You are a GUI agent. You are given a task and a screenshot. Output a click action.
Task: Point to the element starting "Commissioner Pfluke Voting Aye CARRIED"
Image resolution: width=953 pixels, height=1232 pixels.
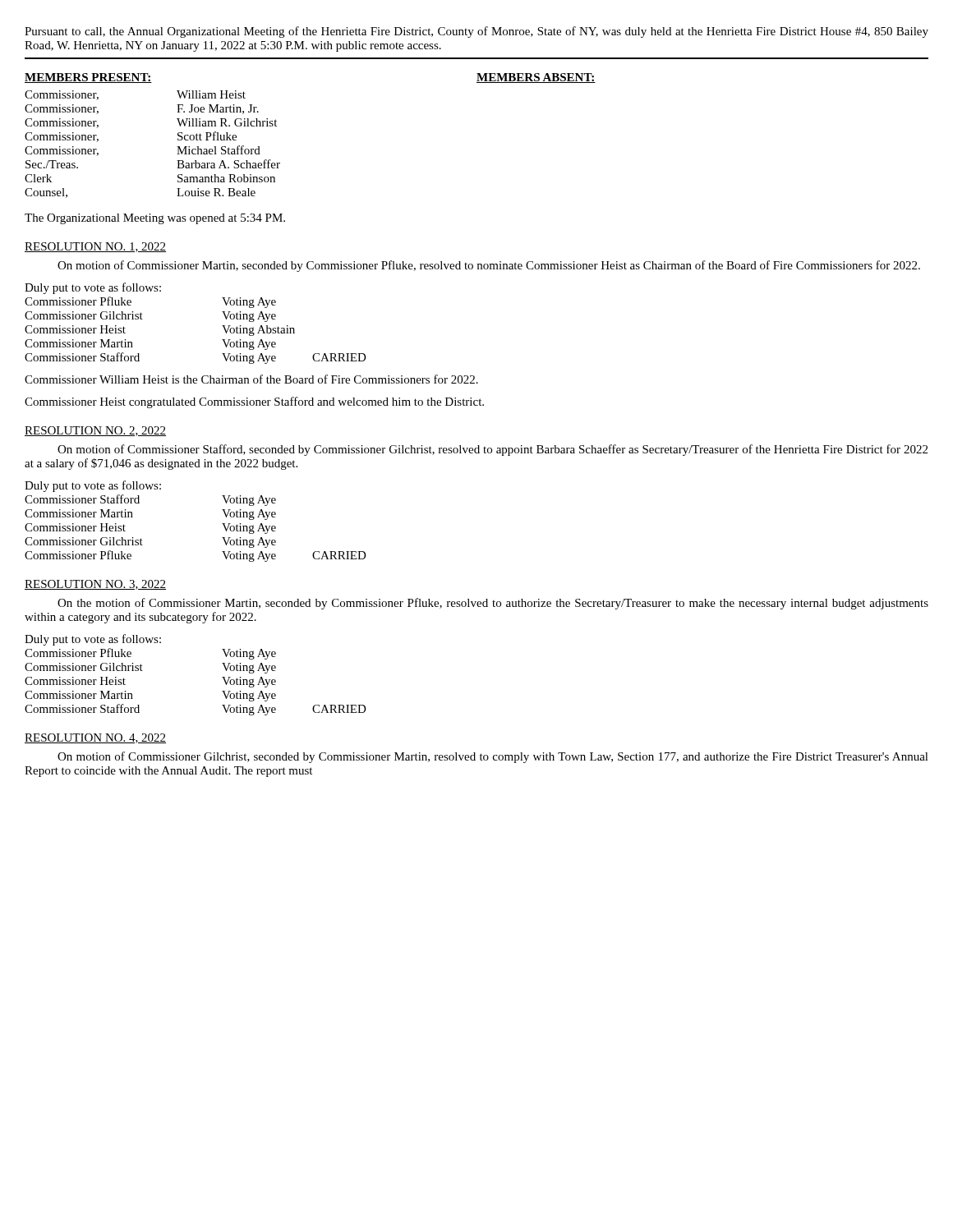(79, 556)
